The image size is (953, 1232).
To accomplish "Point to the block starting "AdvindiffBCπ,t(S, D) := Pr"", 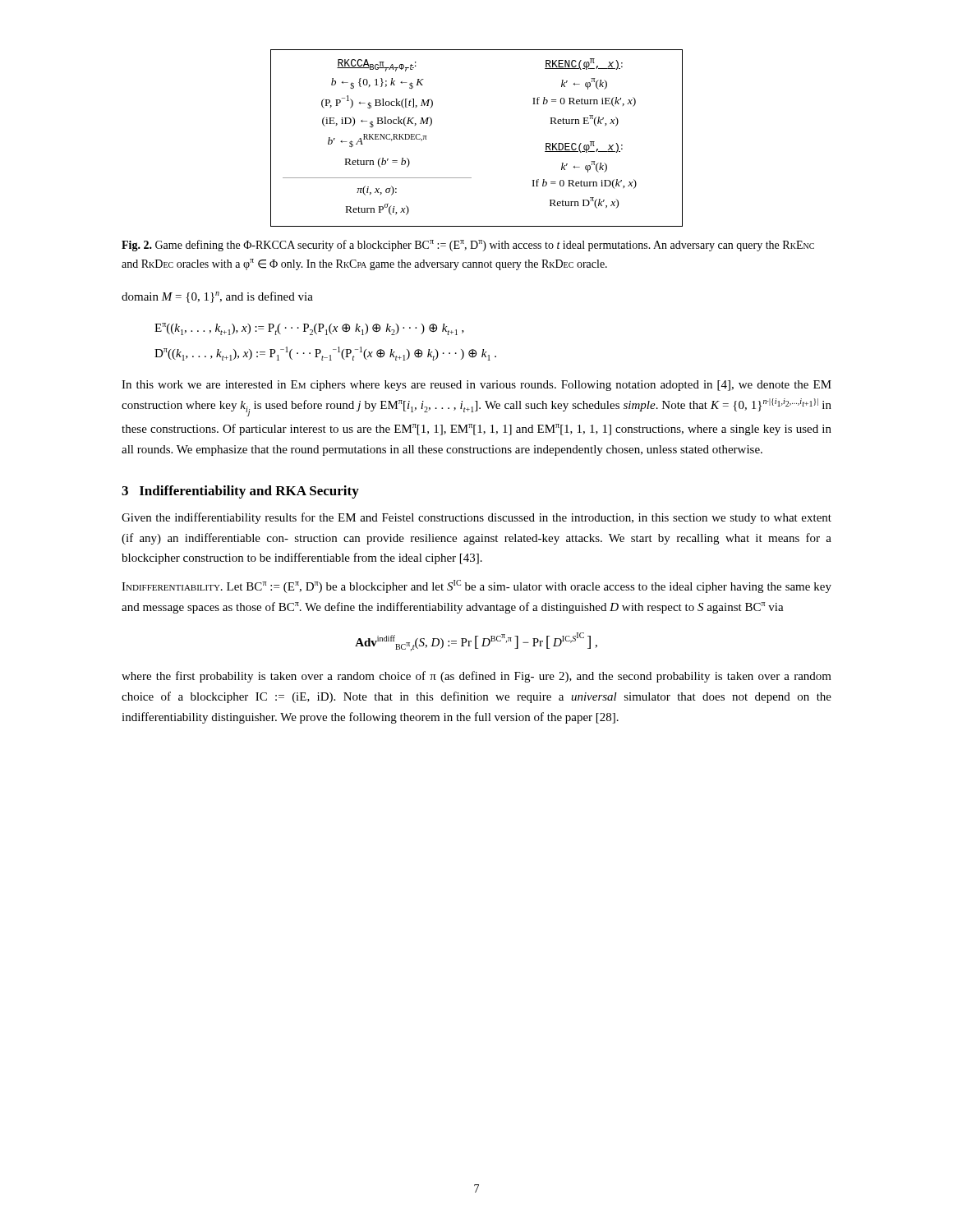I will pos(476,641).
